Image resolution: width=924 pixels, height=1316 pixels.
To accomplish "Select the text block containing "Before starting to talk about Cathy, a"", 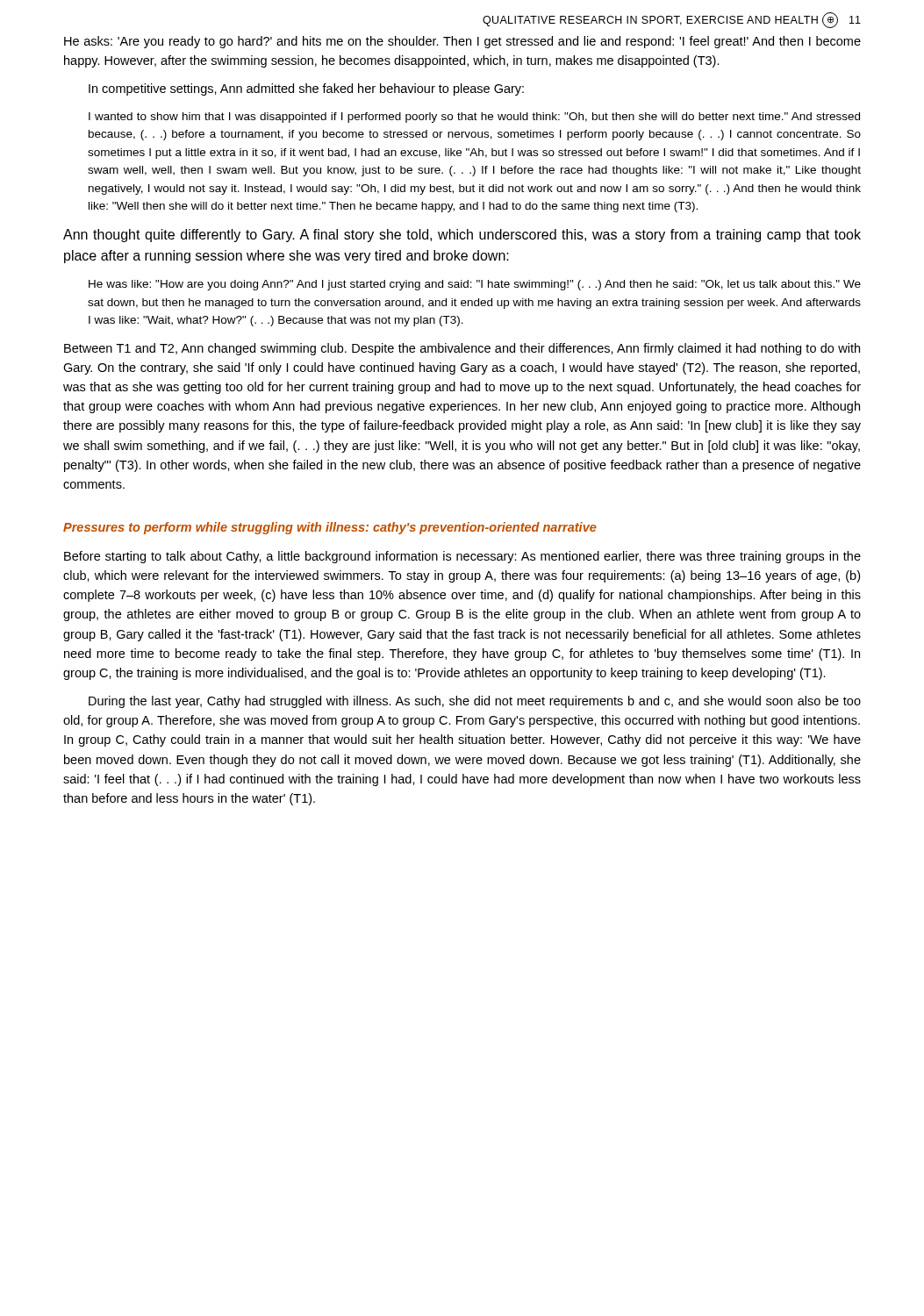I will pyautogui.click(x=462, y=615).
